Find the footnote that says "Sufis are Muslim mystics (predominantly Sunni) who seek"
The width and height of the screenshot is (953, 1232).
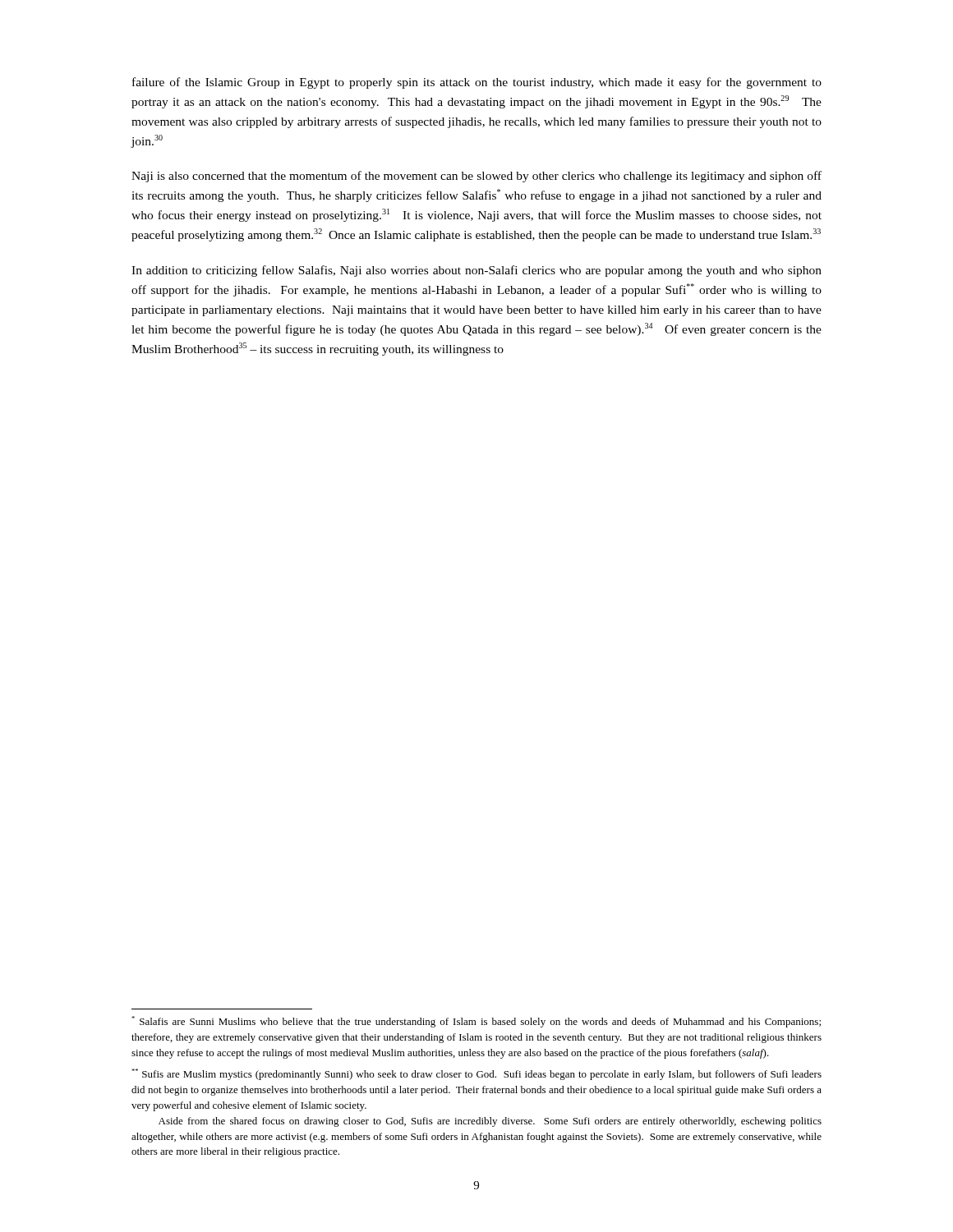point(476,1113)
